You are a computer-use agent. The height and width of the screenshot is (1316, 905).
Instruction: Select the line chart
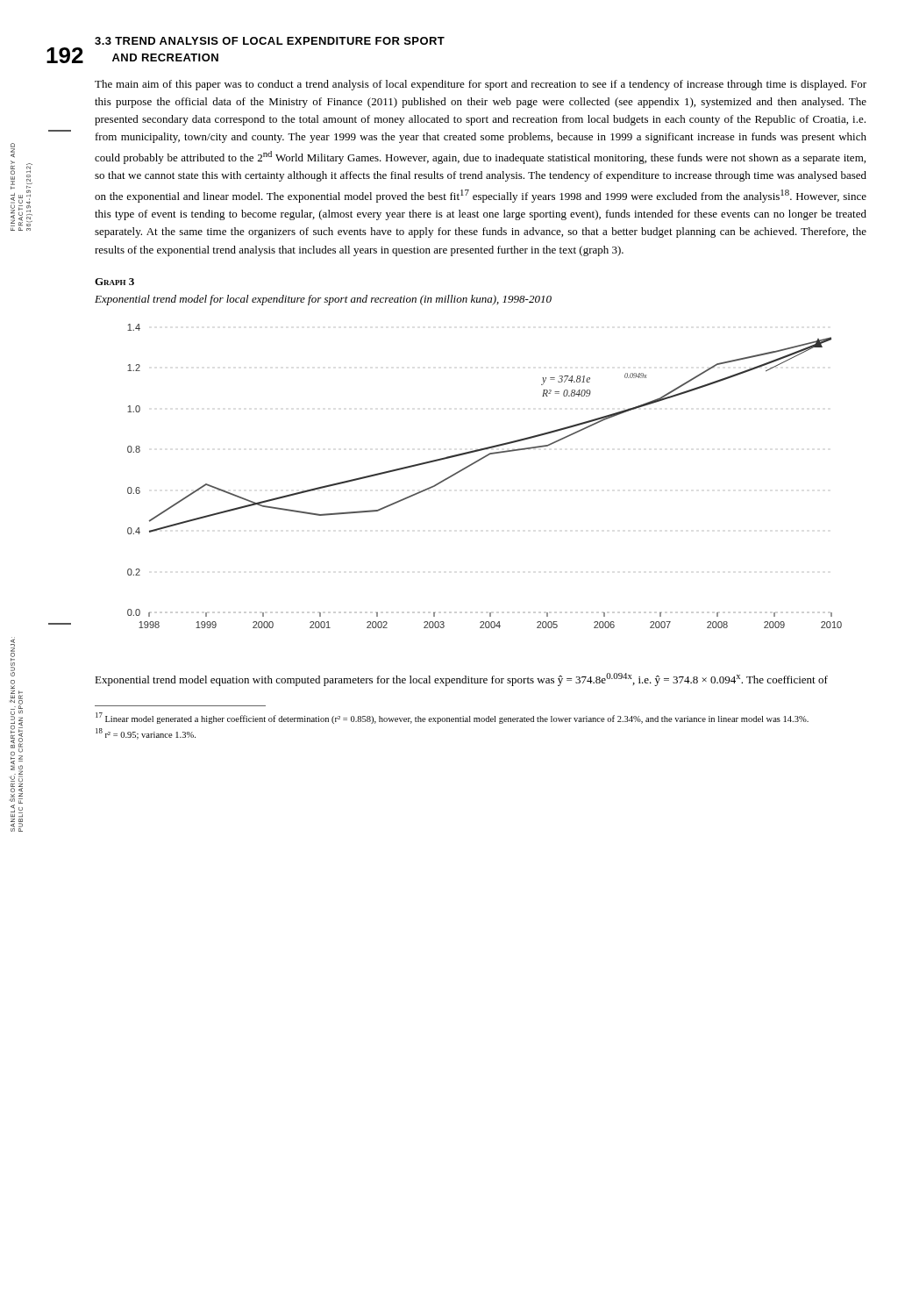click(x=472, y=485)
